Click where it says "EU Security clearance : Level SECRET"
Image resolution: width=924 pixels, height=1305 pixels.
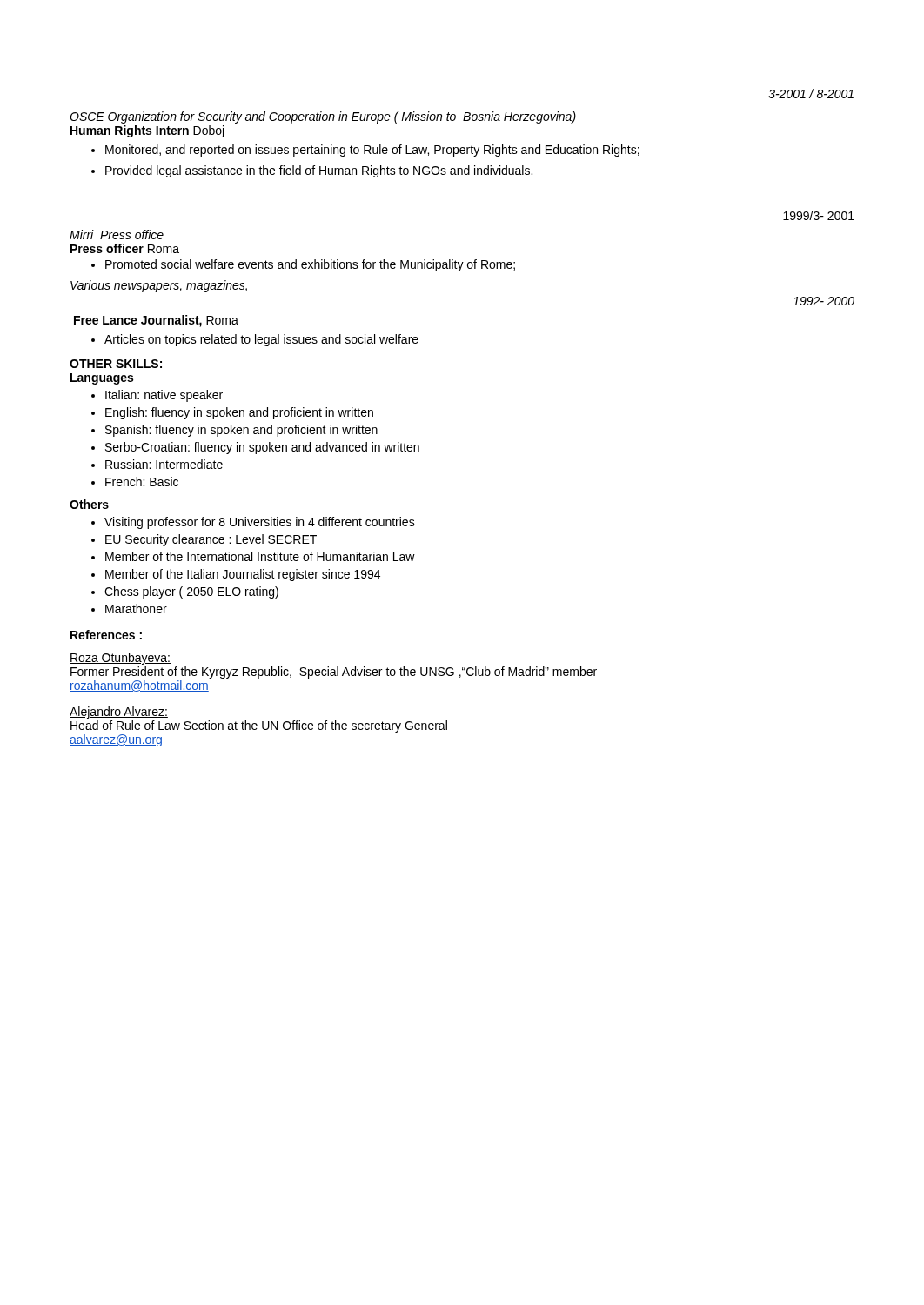(204, 540)
